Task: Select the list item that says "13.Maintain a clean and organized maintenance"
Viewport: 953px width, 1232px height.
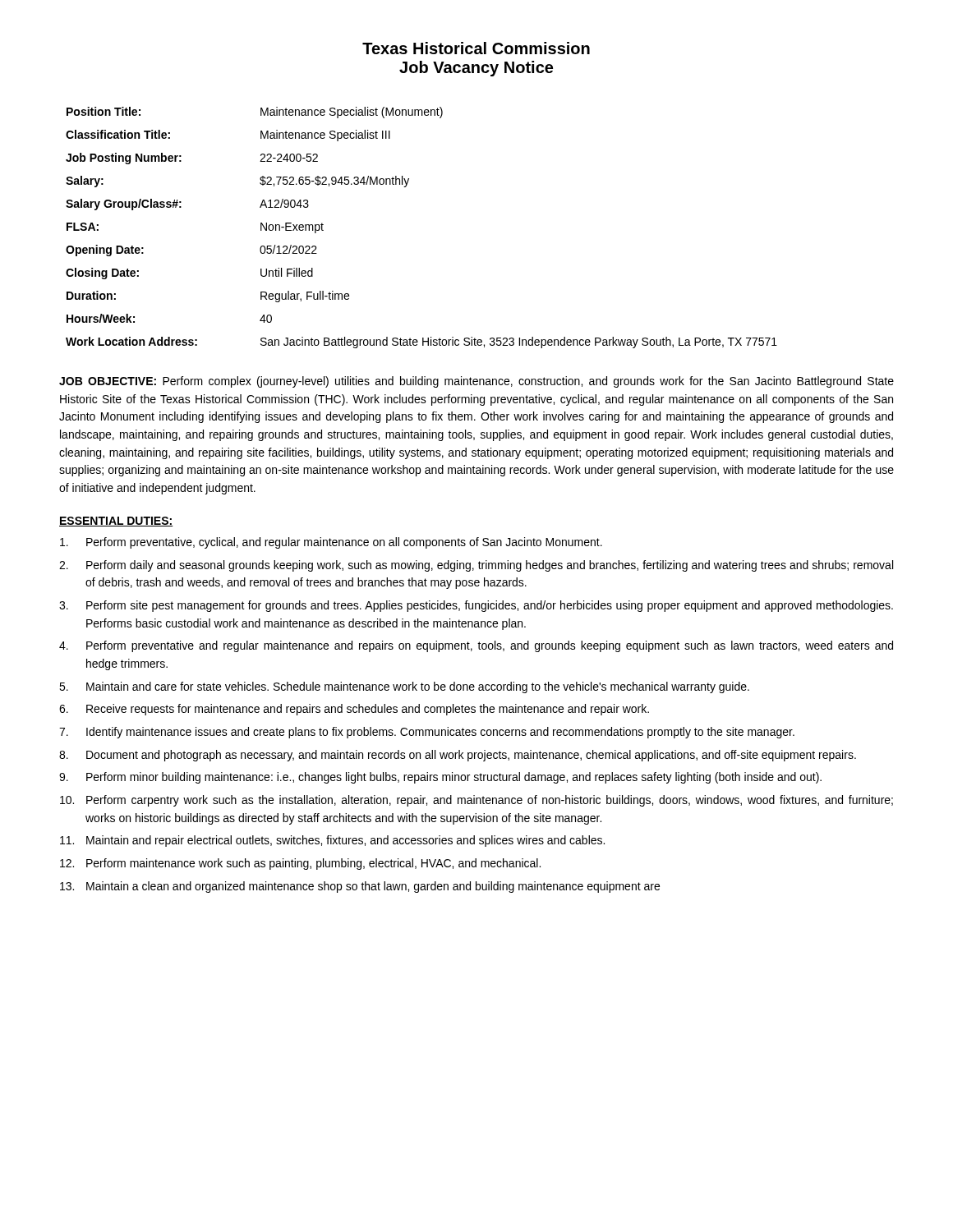Action: pyautogui.click(x=476, y=887)
